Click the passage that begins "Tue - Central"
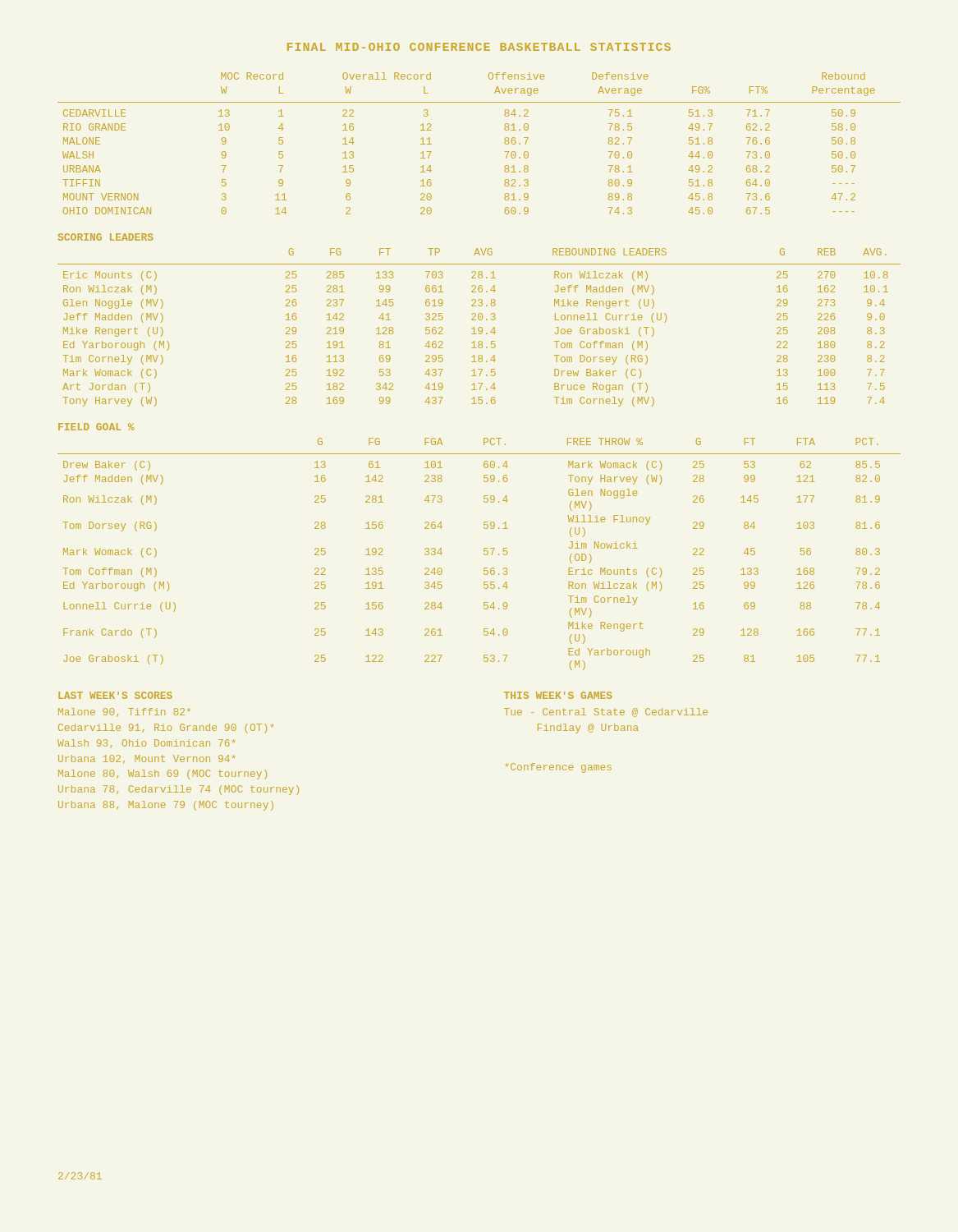Screen dimensions: 1232x958 [606, 712]
